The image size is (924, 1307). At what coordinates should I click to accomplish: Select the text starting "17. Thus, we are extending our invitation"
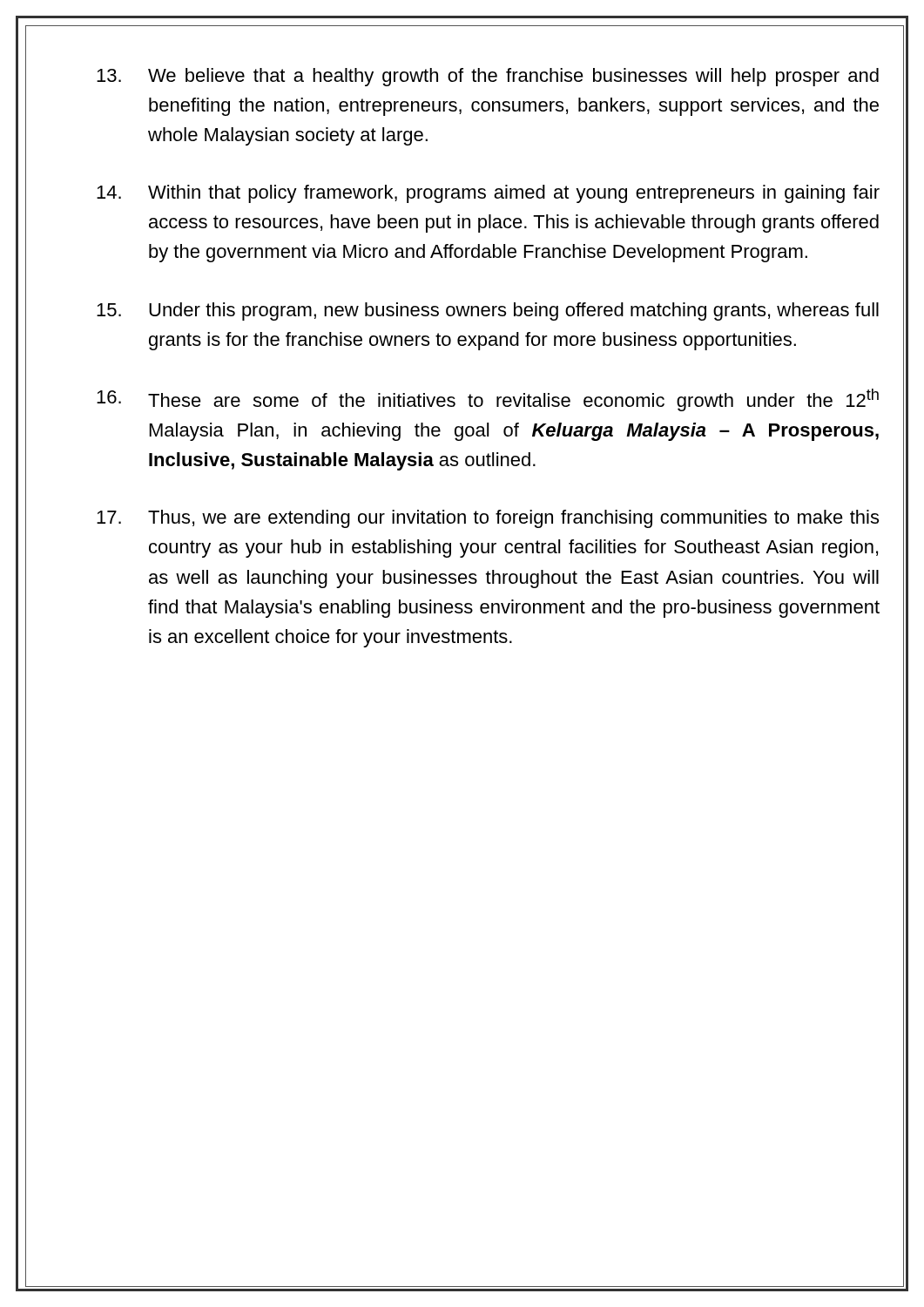coord(488,577)
